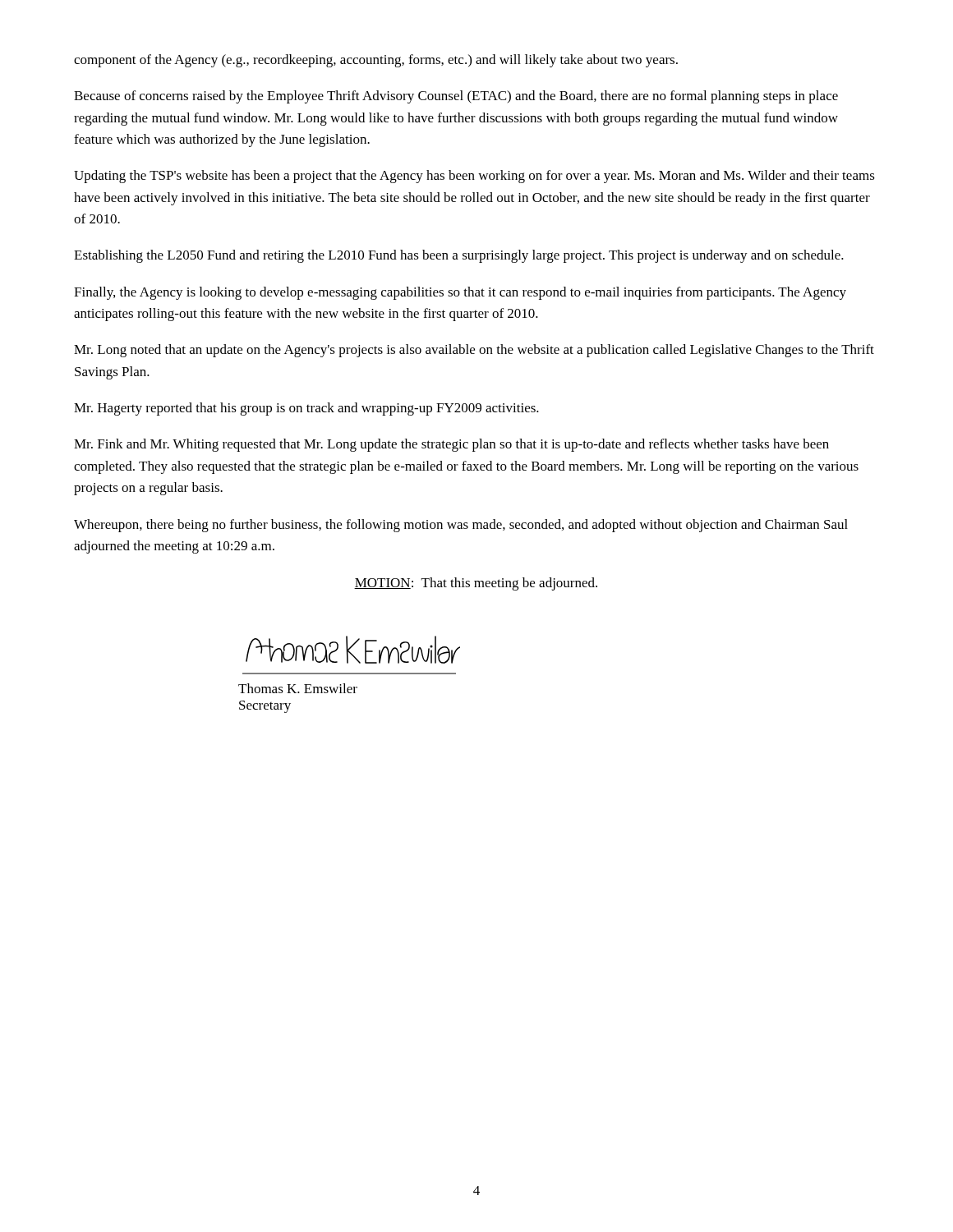Navigate to the element starting "Whereupon, there being no further business,"
The width and height of the screenshot is (953, 1232).
pos(476,535)
